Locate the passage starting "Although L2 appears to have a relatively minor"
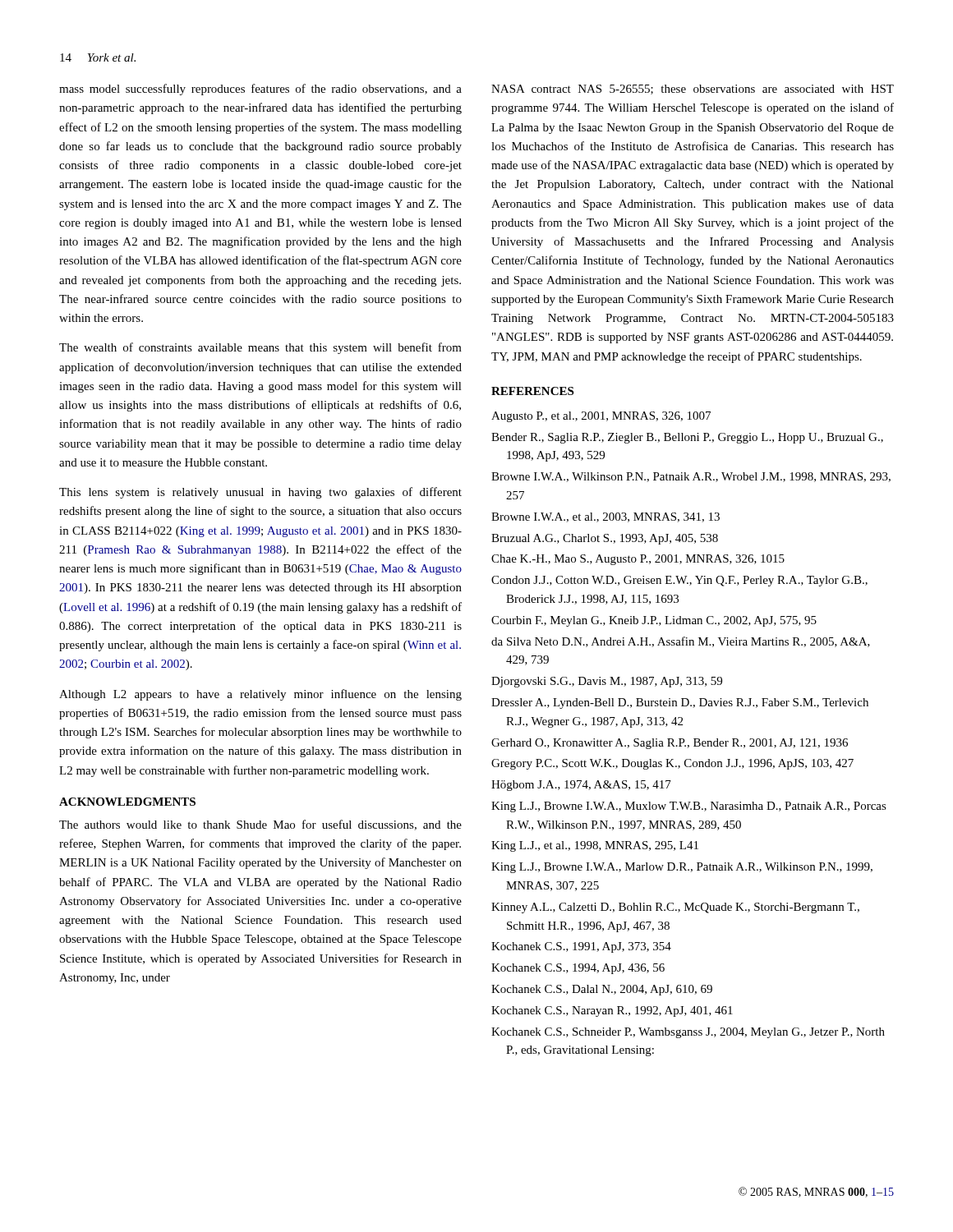This screenshot has height=1232, width=953. coord(260,732)
